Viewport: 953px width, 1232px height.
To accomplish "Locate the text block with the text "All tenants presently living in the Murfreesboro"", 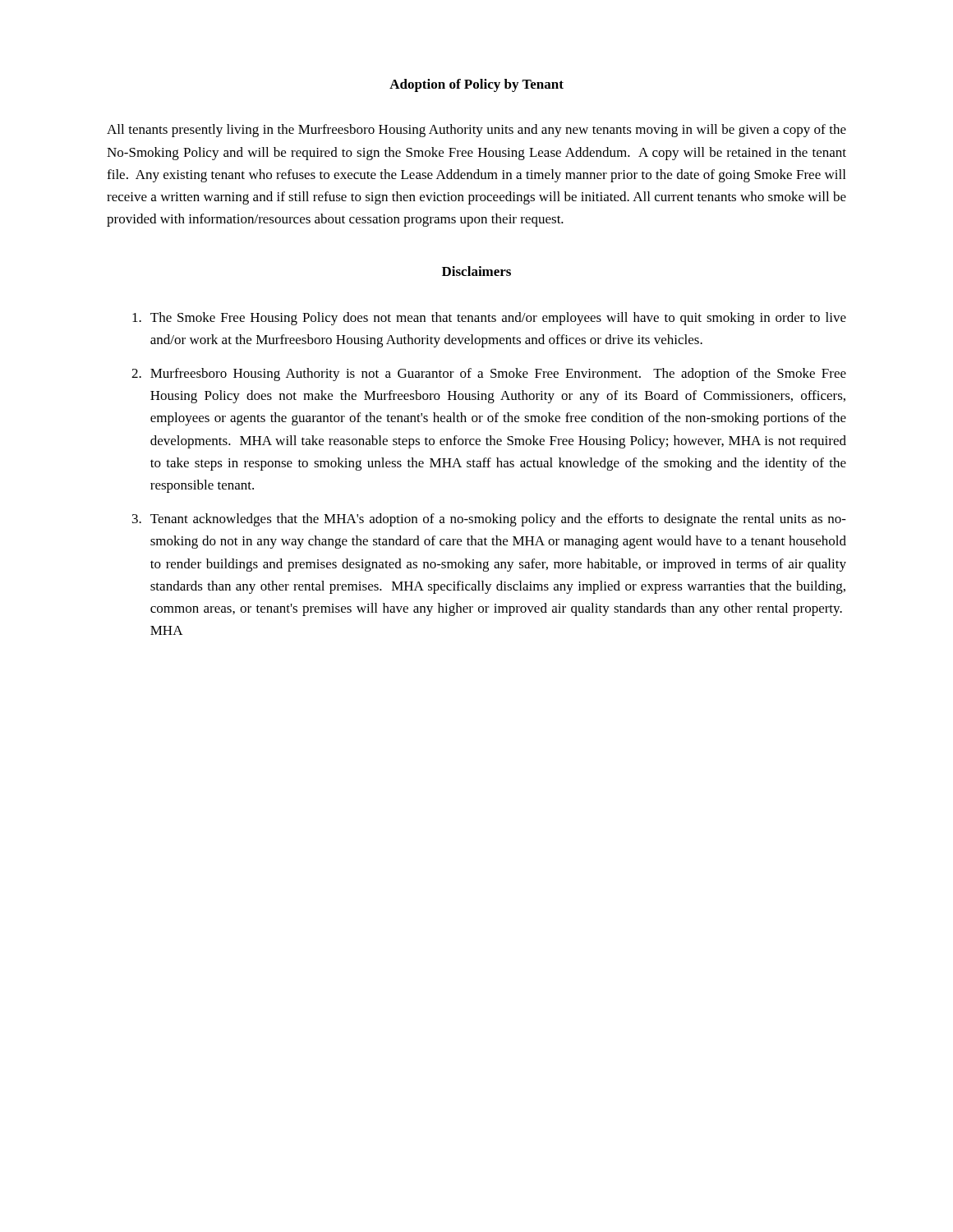I will [x=476, y=174].
